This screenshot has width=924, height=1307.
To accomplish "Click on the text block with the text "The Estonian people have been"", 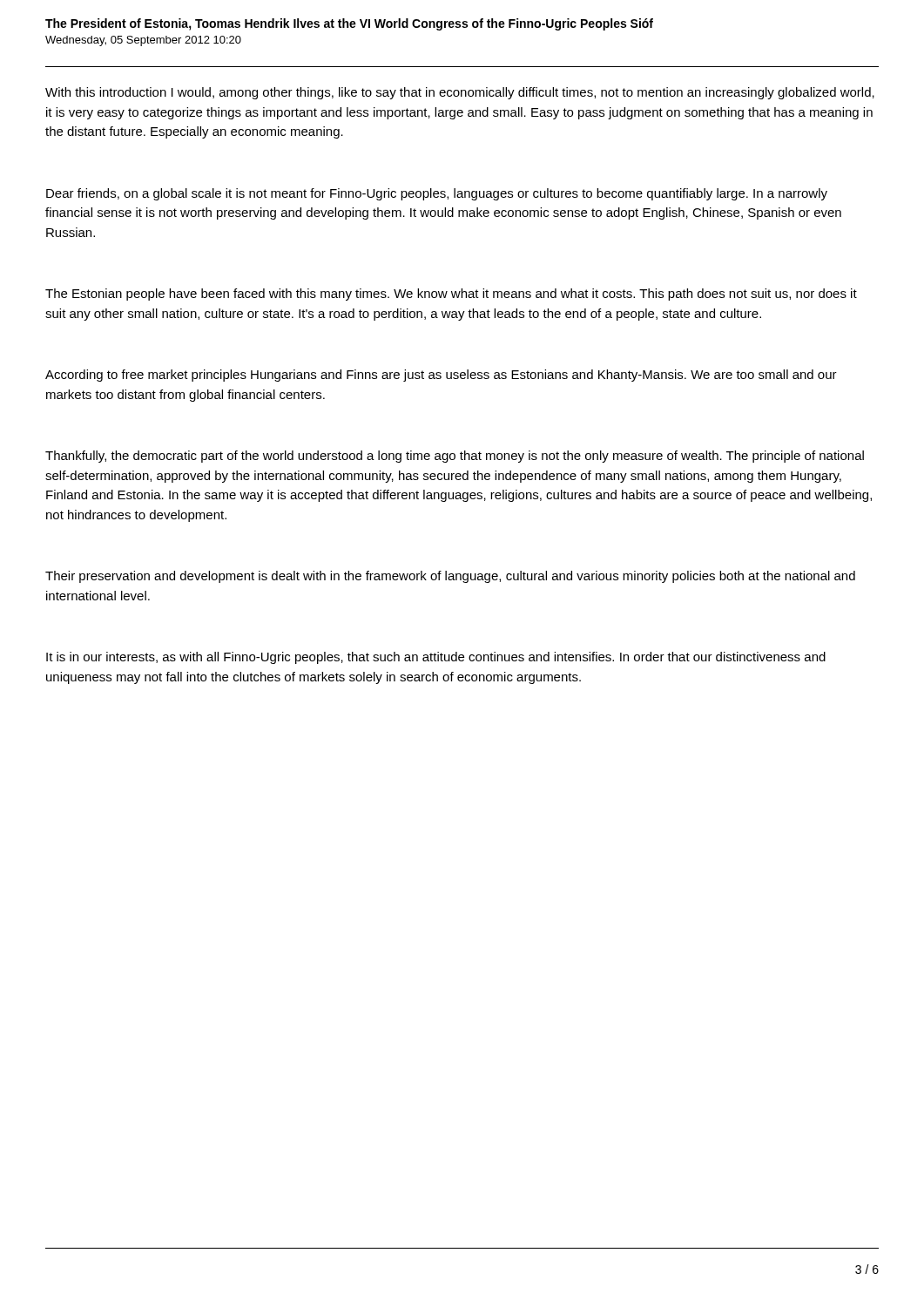I will pos(451,303).
